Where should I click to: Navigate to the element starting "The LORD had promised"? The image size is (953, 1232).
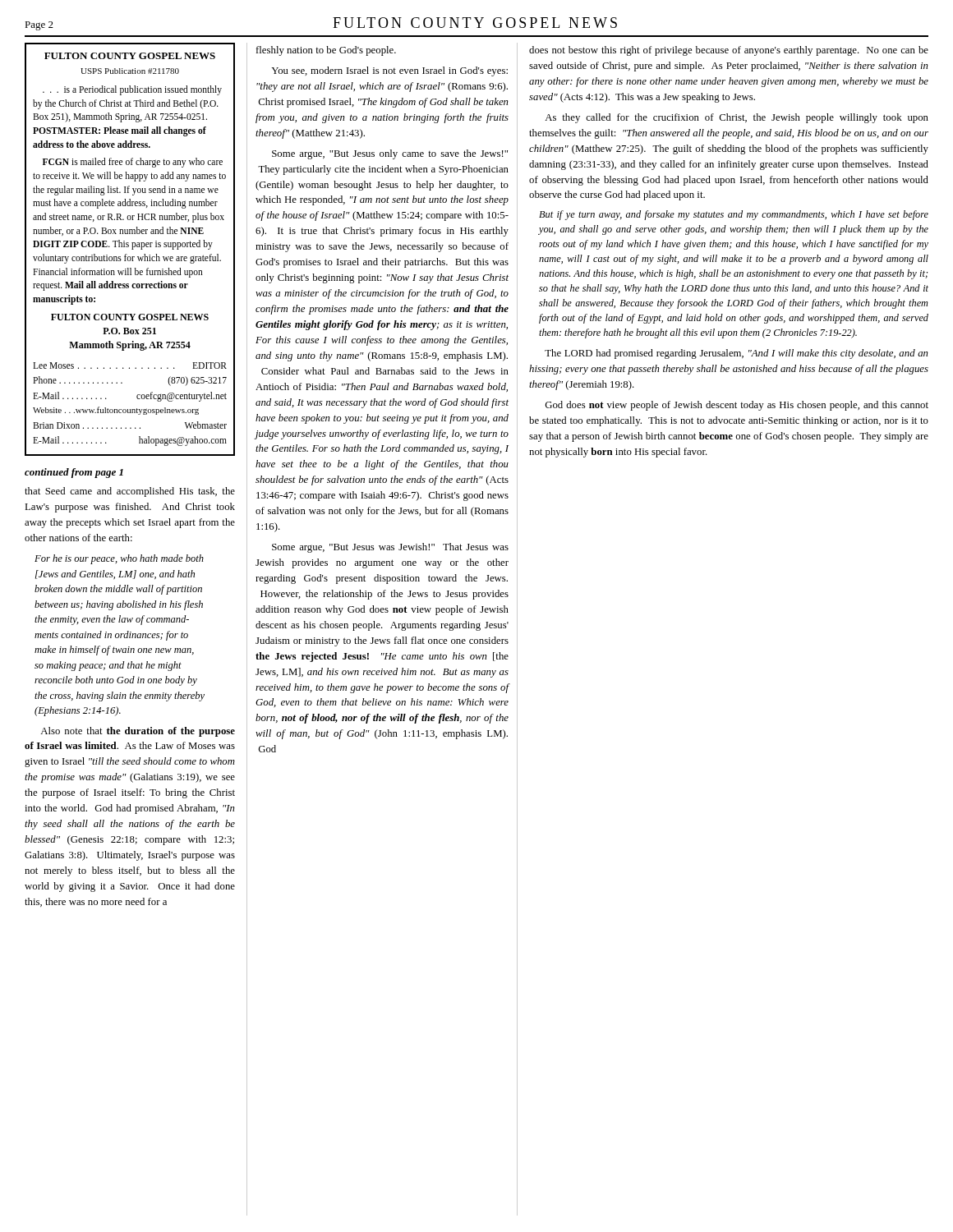point(729,403)
